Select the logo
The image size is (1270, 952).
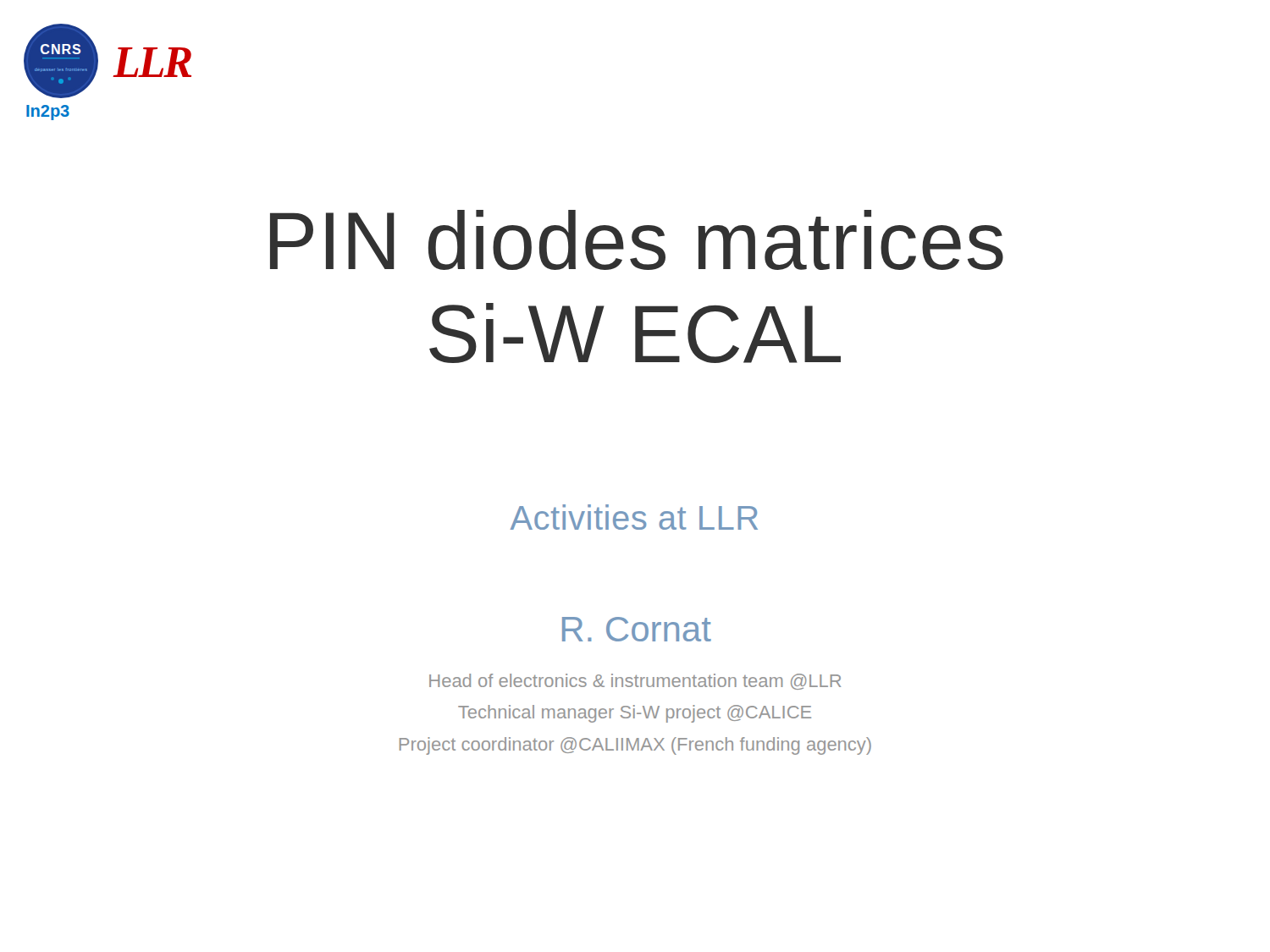point(108,72)
